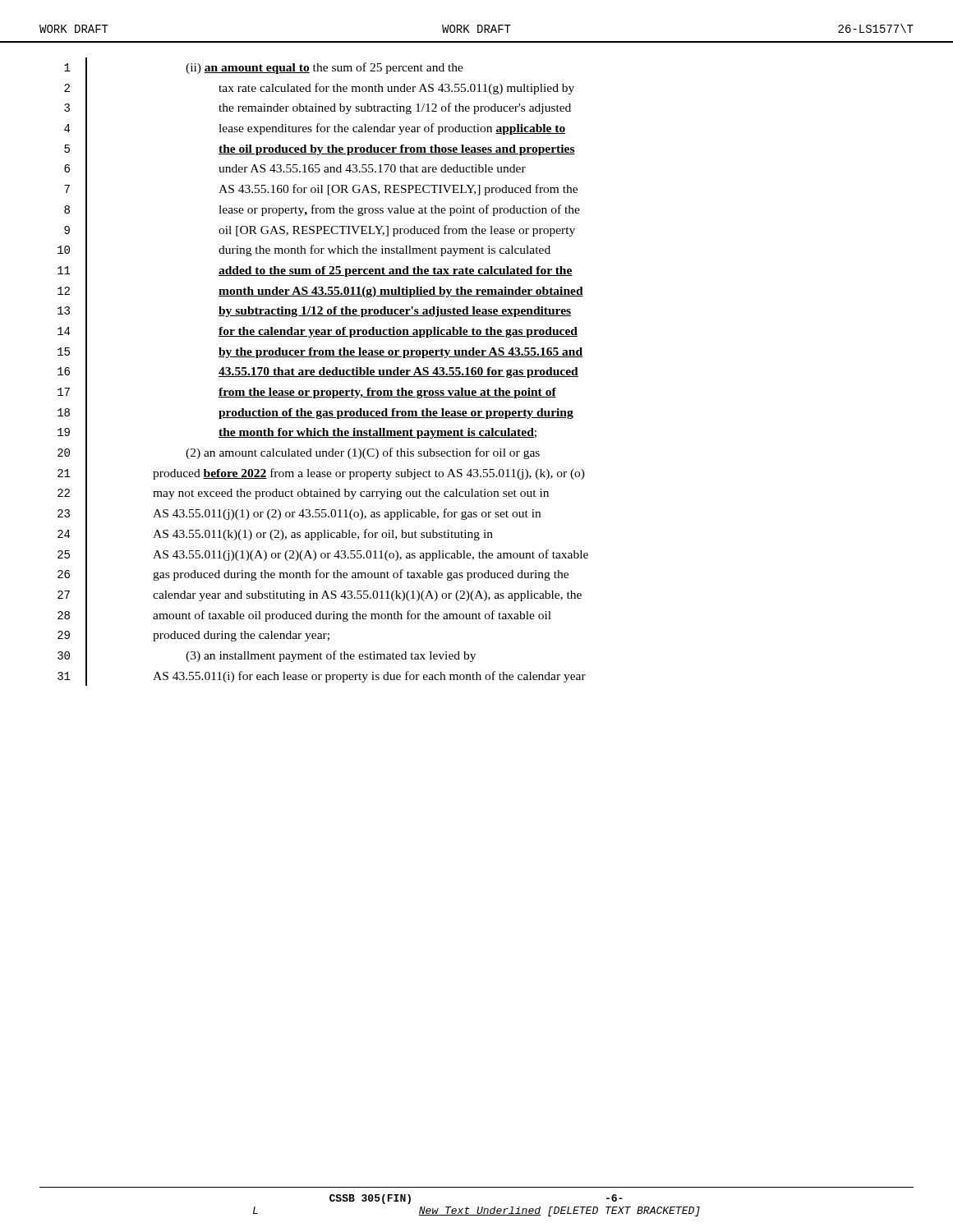Where is the passage that starts "20 (2) an amount calculated"?

point(476,453)
